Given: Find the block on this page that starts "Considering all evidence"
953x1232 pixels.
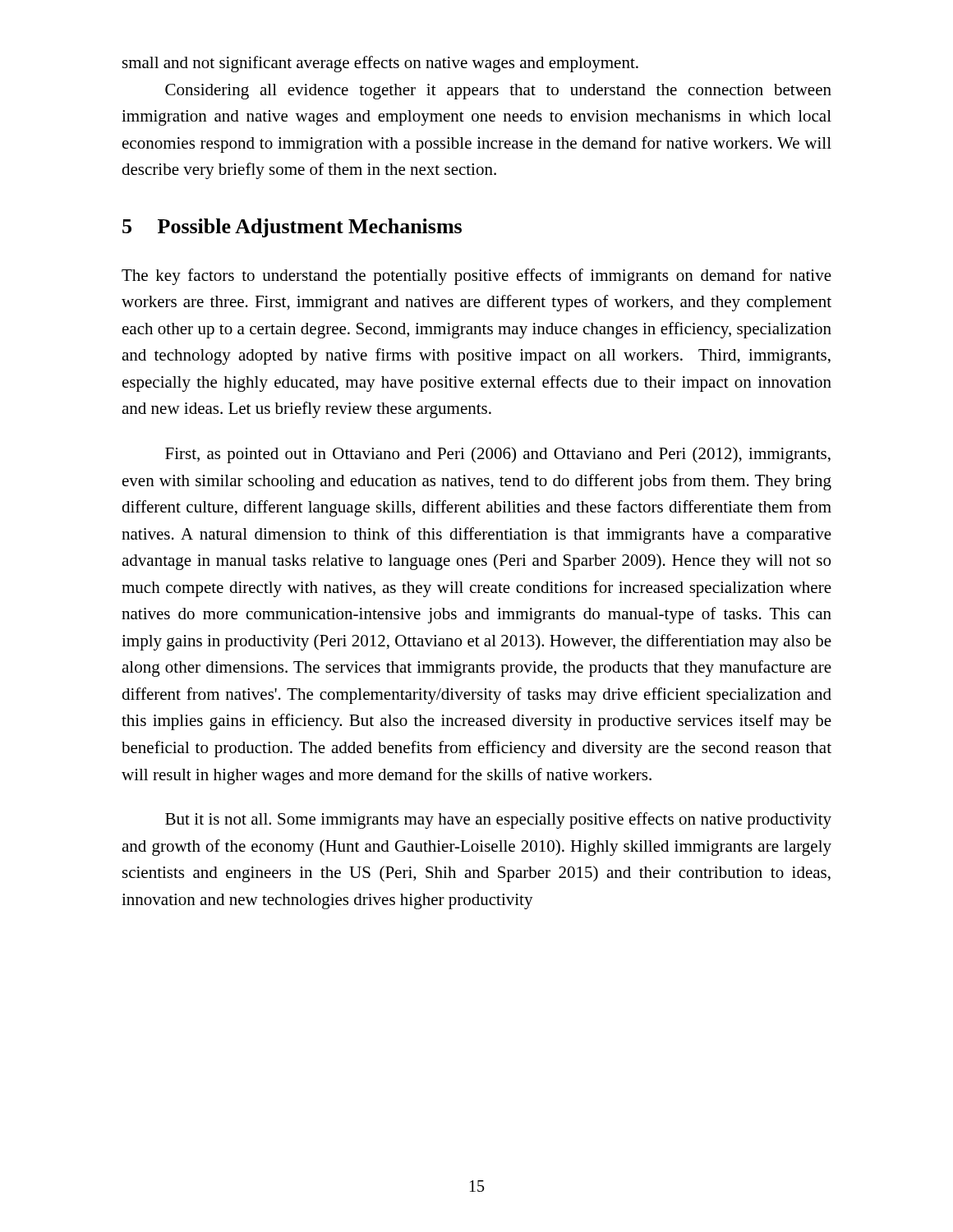Looking at the screenshot, I should 476,129.
